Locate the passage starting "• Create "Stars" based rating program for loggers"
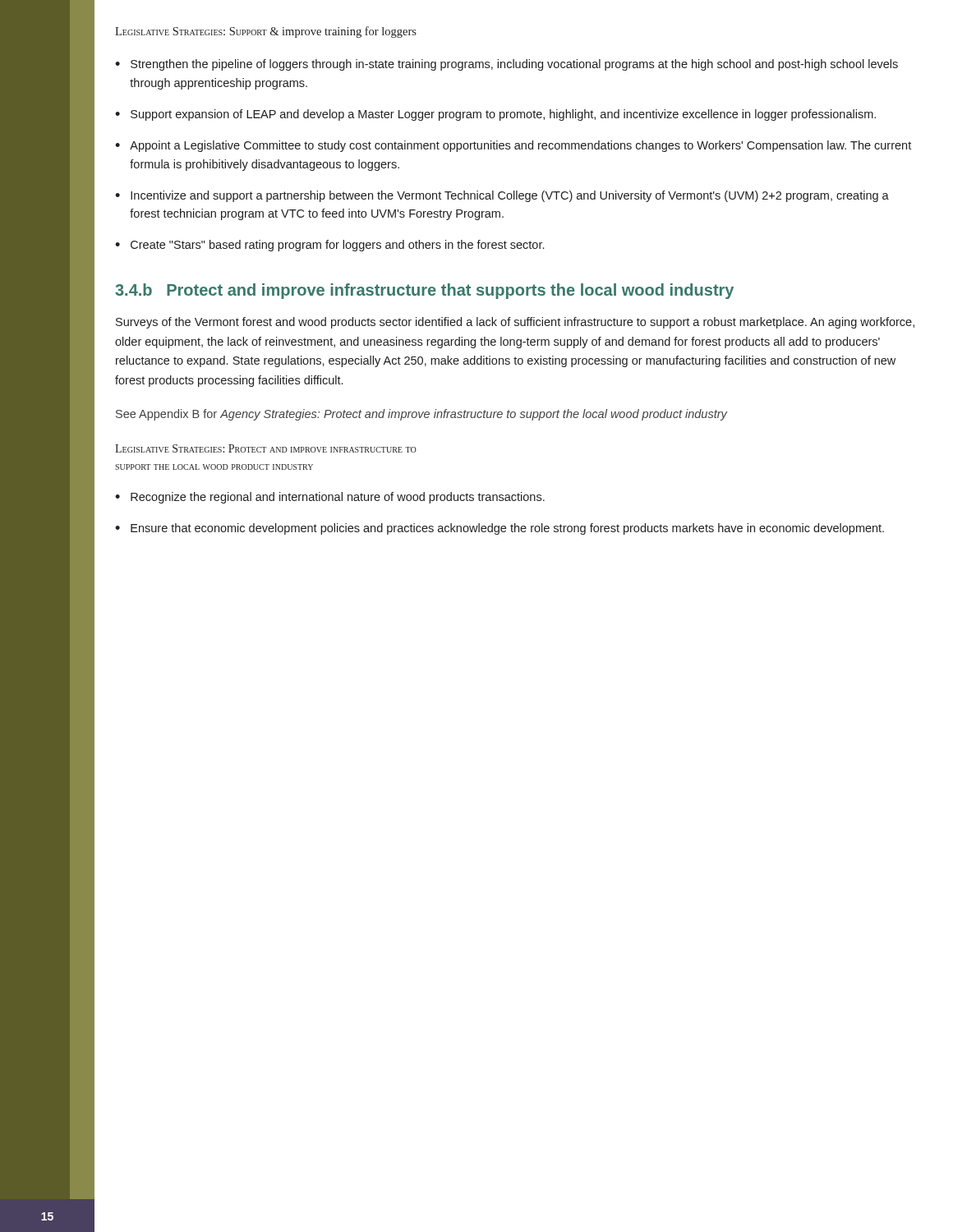 click(x=330, y=245)
